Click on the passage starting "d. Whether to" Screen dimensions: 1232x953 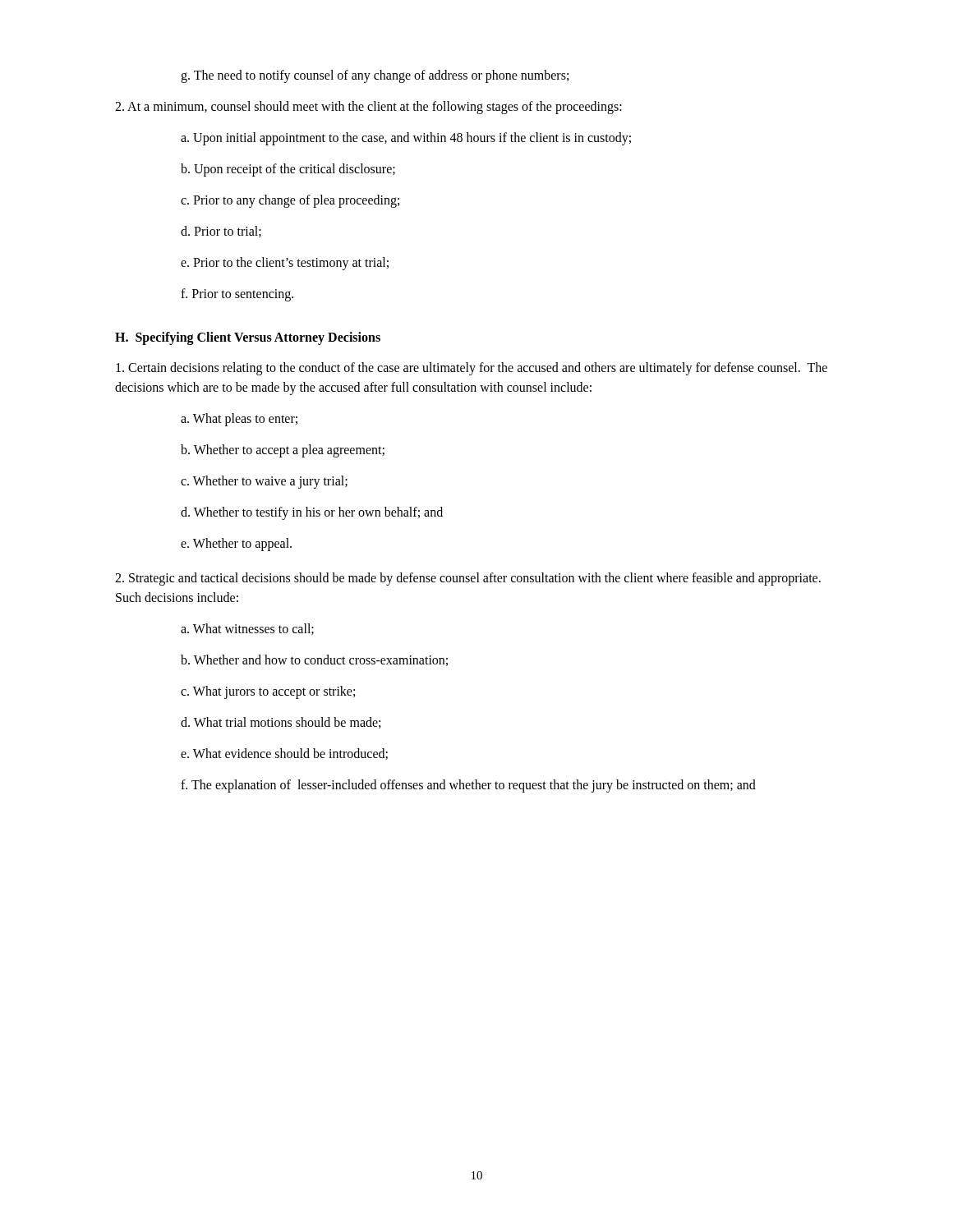312,512
